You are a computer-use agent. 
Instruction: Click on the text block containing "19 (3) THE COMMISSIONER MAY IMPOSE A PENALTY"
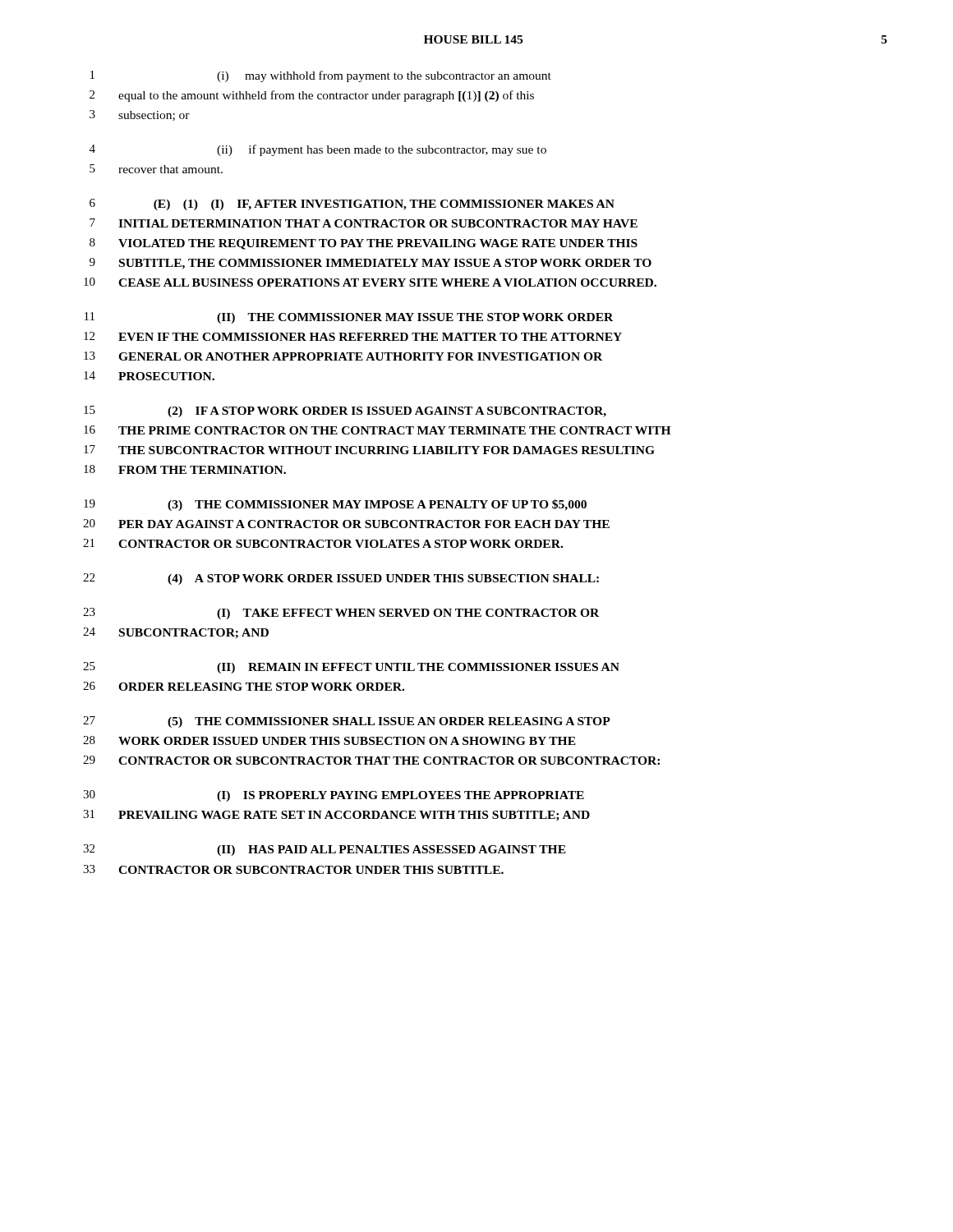click(476, 524)
